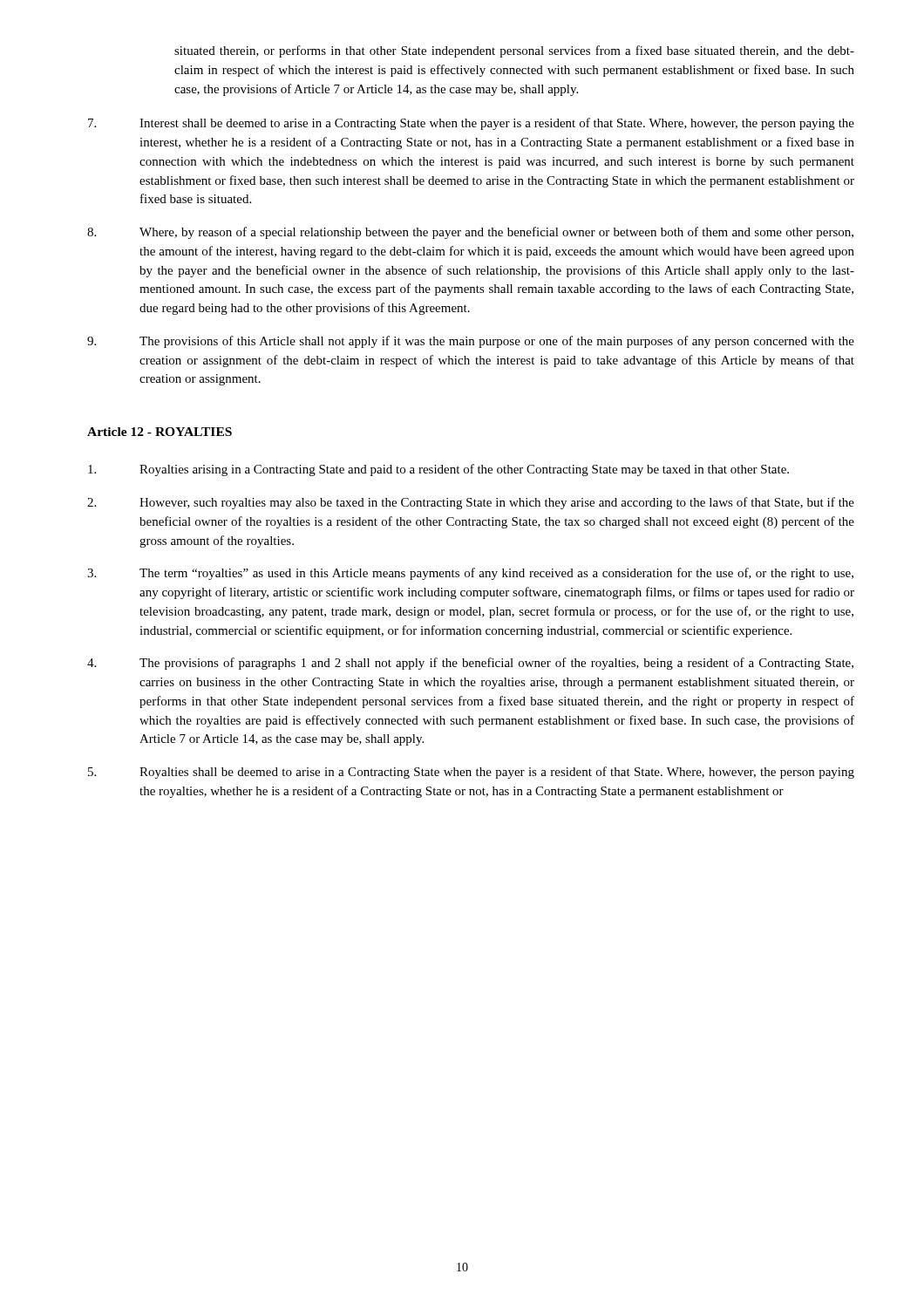924x1308 pixels.
Task: Click where it says "Article 12 - ROYALTIES"
Action: [160, 431]
